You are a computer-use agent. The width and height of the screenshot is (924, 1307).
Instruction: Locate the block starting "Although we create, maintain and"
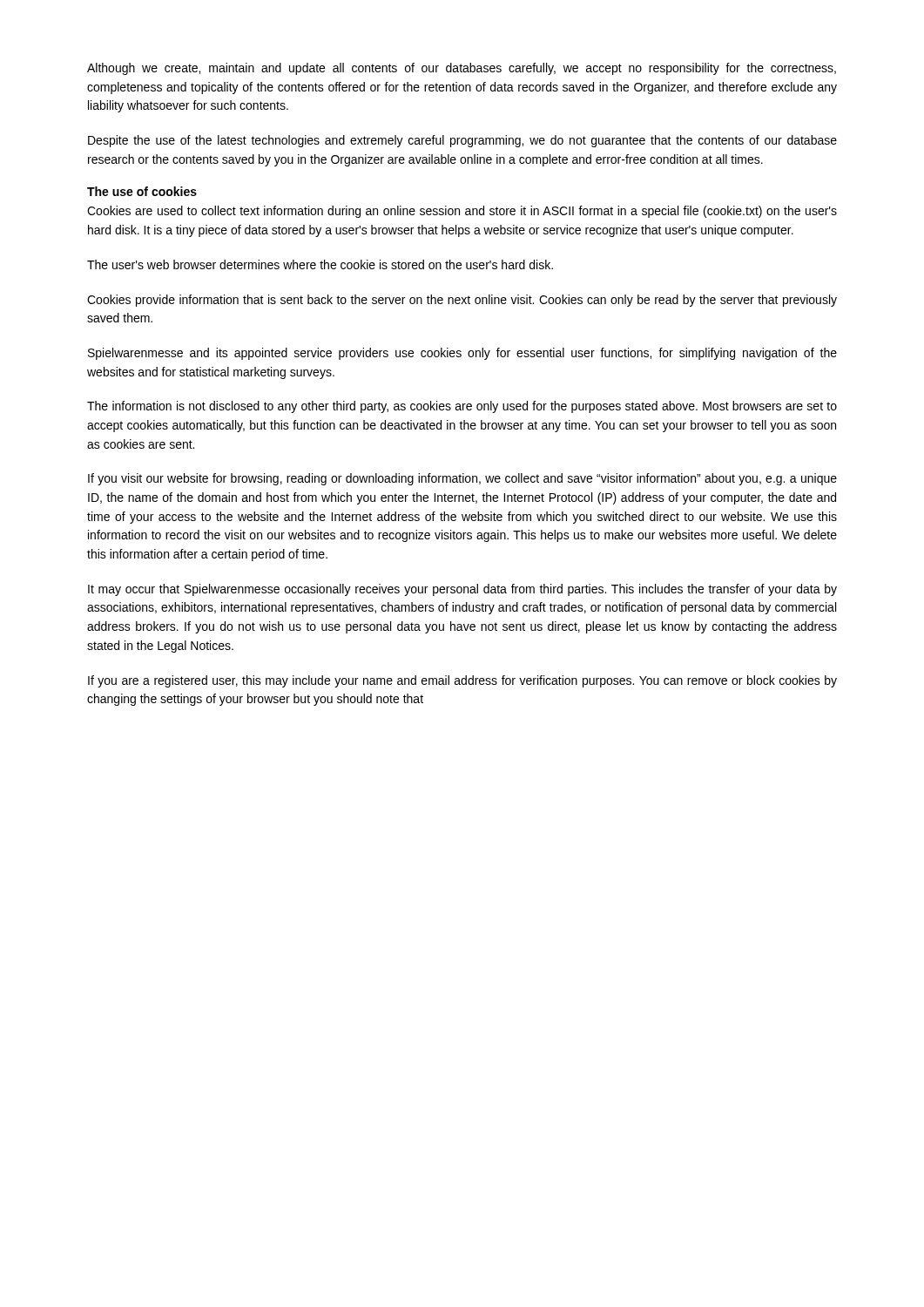pos(462,87)
